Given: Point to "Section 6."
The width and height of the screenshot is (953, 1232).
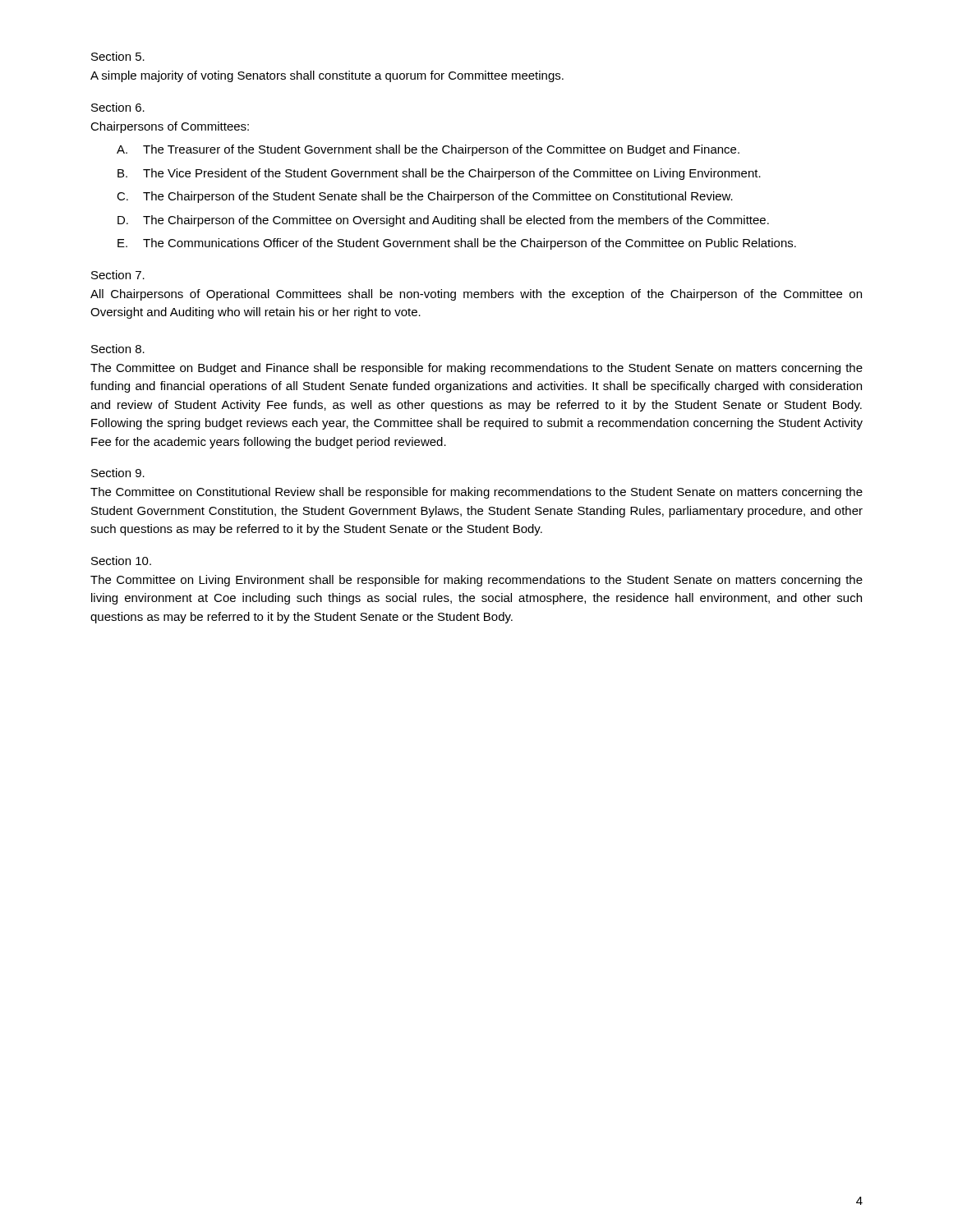Looking at the screenshot, I should 118,107.
